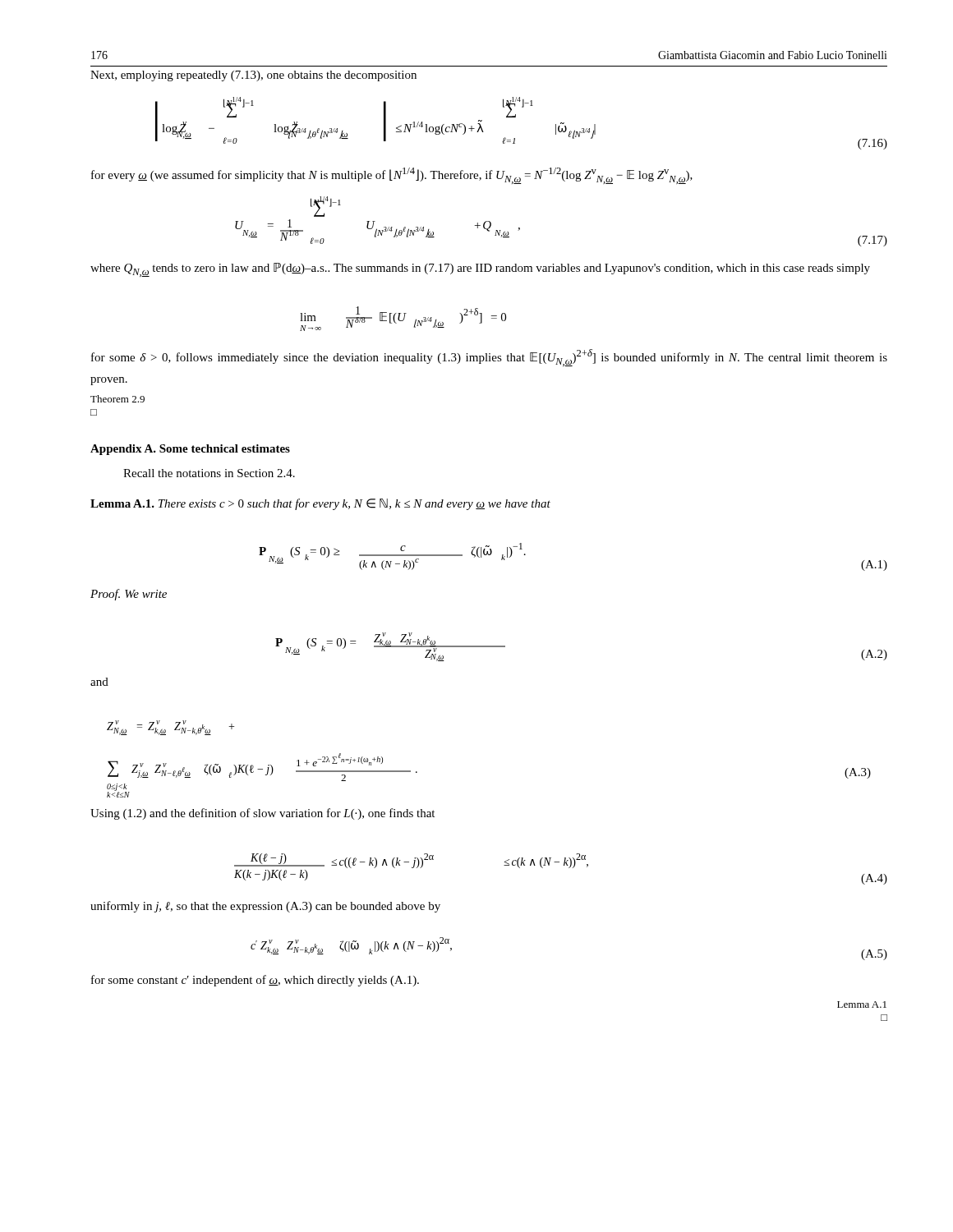The image size is (953, 1232).
Task: Locate the element starting "| log Z v N,ω − ∑ ℓ=0"
Action: [x=520, y=125]
